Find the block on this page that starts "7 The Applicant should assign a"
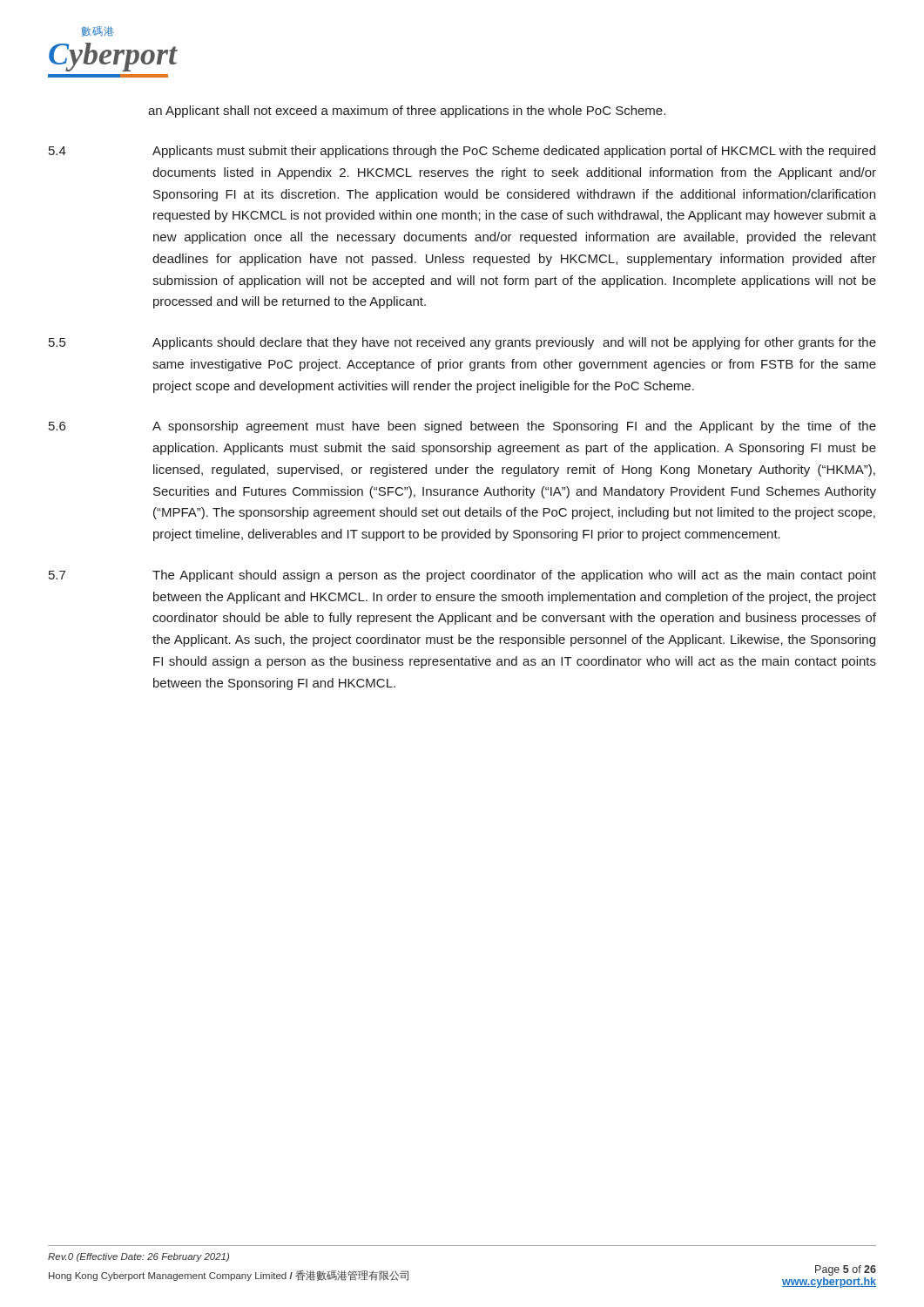Screen dimensions: 1307x924 pyautogui.click(x=462, y=629)
